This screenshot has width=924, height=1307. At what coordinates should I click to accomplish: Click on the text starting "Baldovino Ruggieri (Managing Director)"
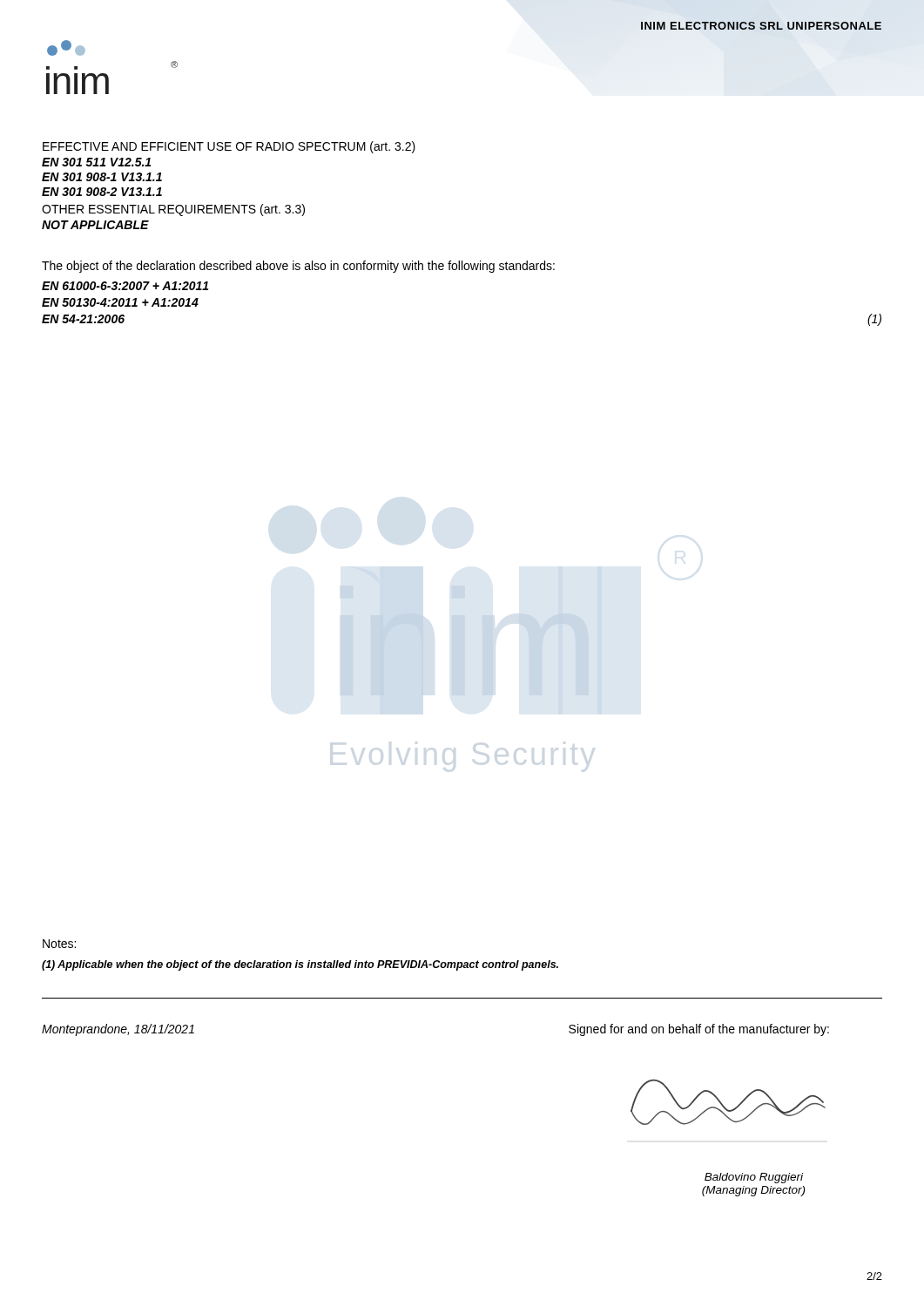coord(754,1183)
